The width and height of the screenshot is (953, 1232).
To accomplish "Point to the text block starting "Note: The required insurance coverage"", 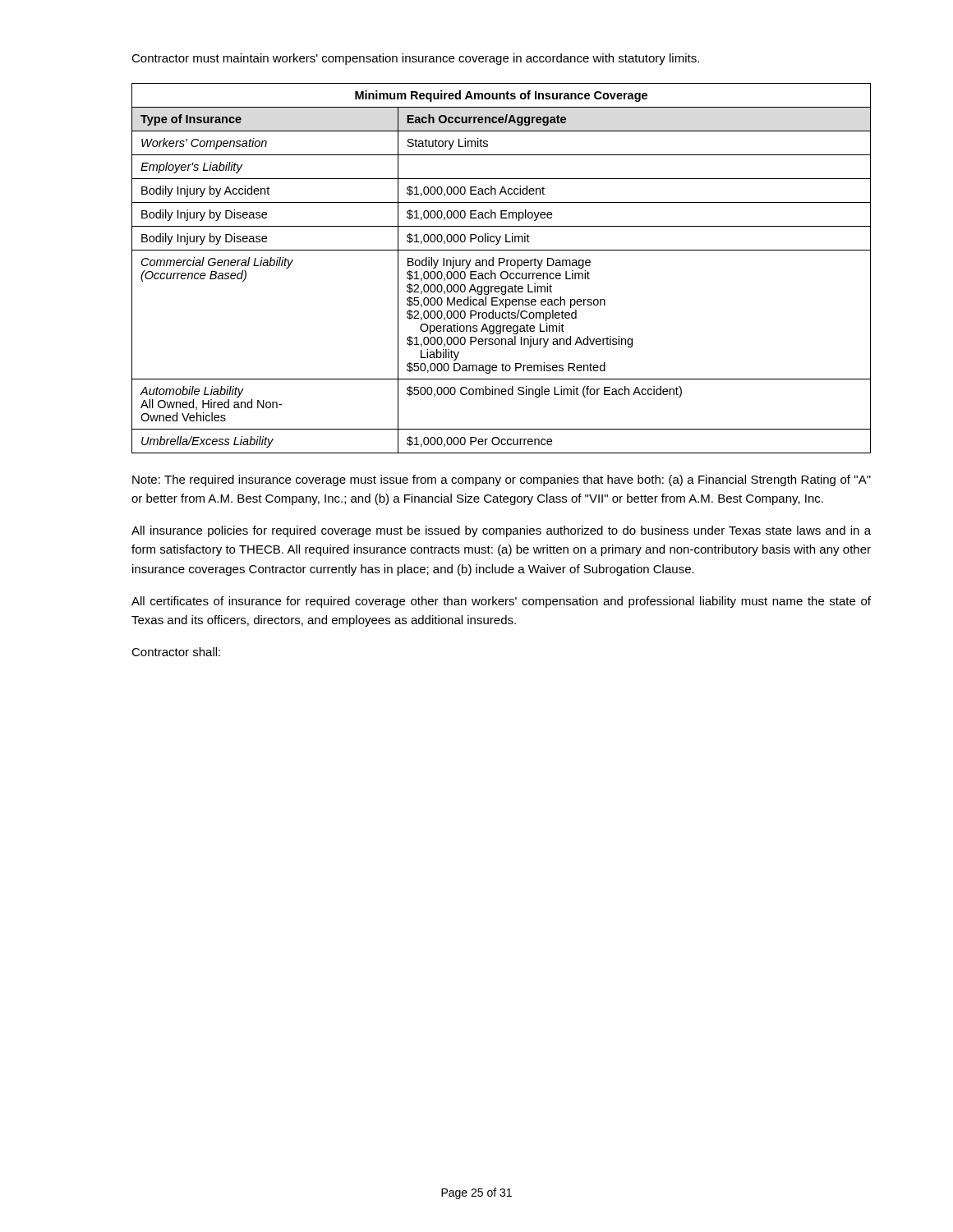I will (x=501, y=488).
